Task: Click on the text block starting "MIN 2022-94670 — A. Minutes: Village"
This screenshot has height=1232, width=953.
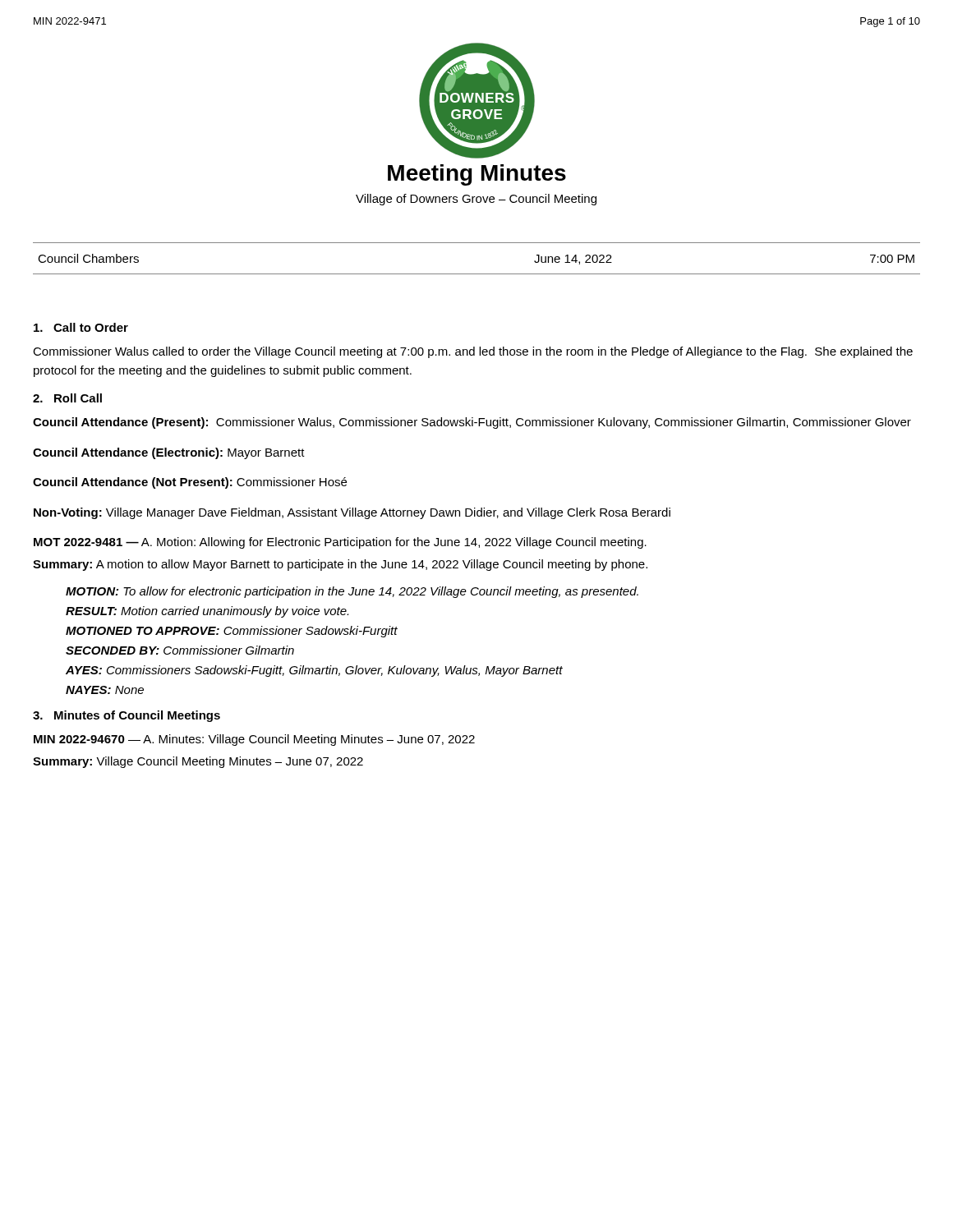Action: pos(254,739)
